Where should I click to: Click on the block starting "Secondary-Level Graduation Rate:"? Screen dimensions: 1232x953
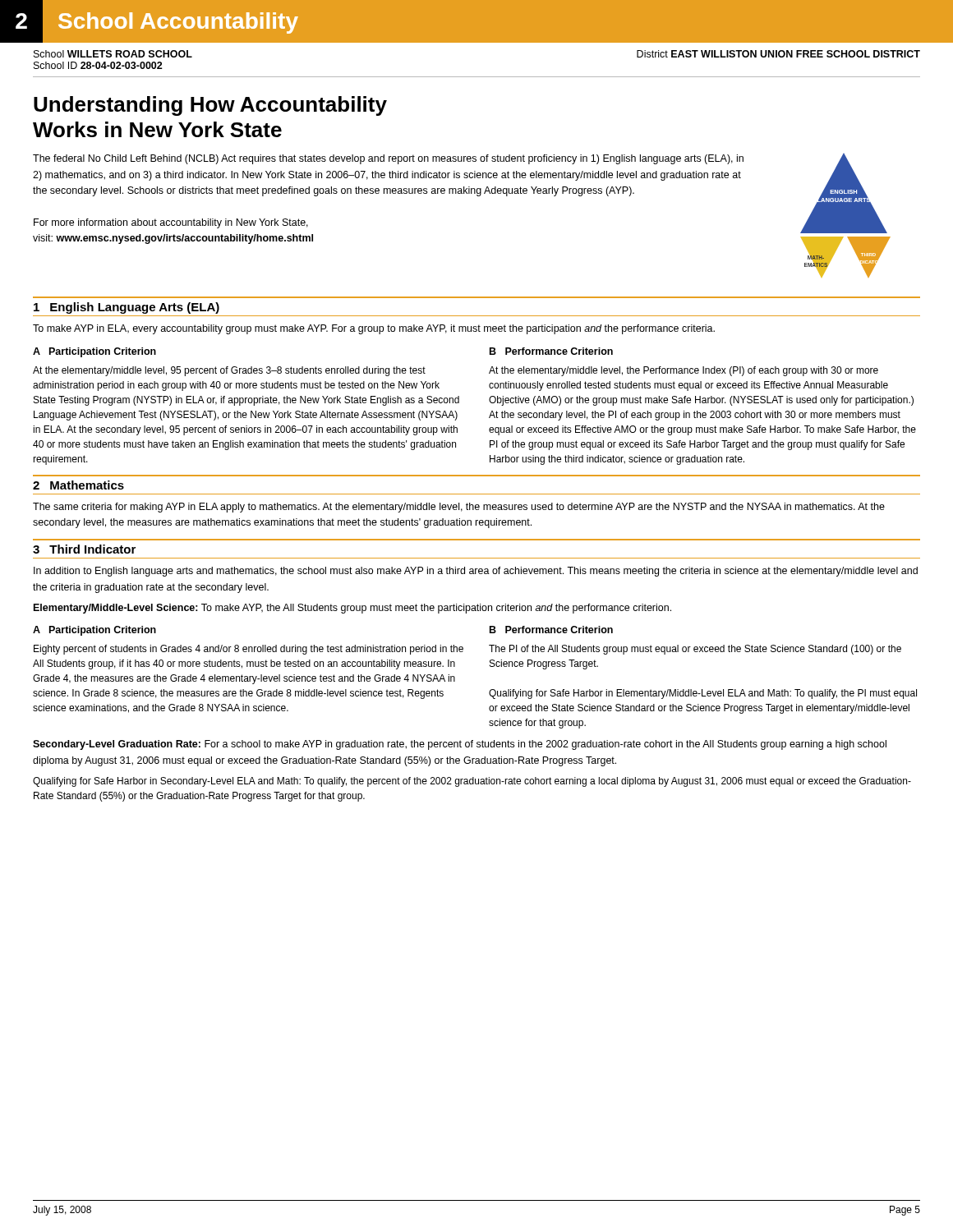pyautogui.click(x=460, y=752)
